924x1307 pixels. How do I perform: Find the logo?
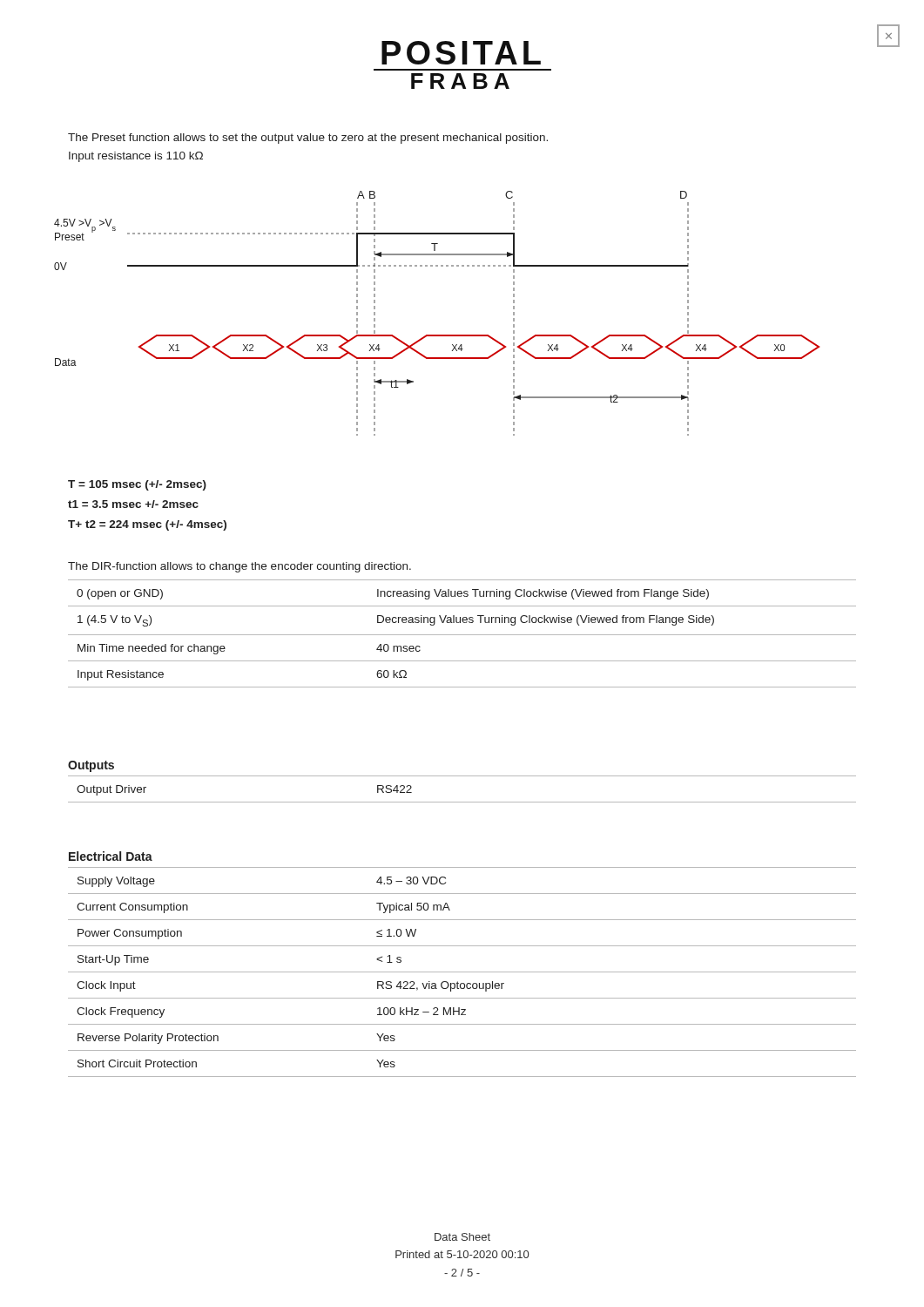(462, 61)
